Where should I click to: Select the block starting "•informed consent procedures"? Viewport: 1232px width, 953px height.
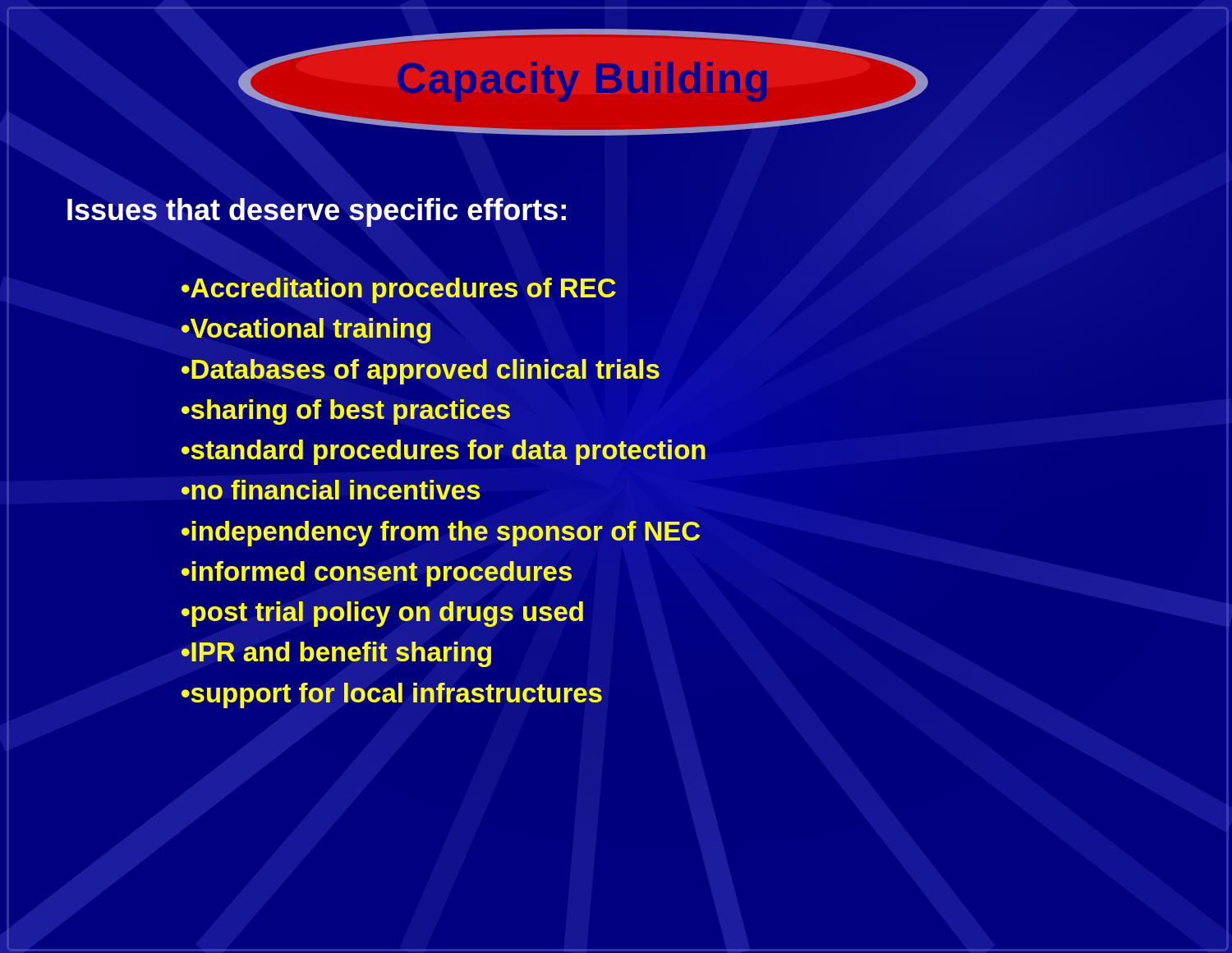[x=377, y=571]
